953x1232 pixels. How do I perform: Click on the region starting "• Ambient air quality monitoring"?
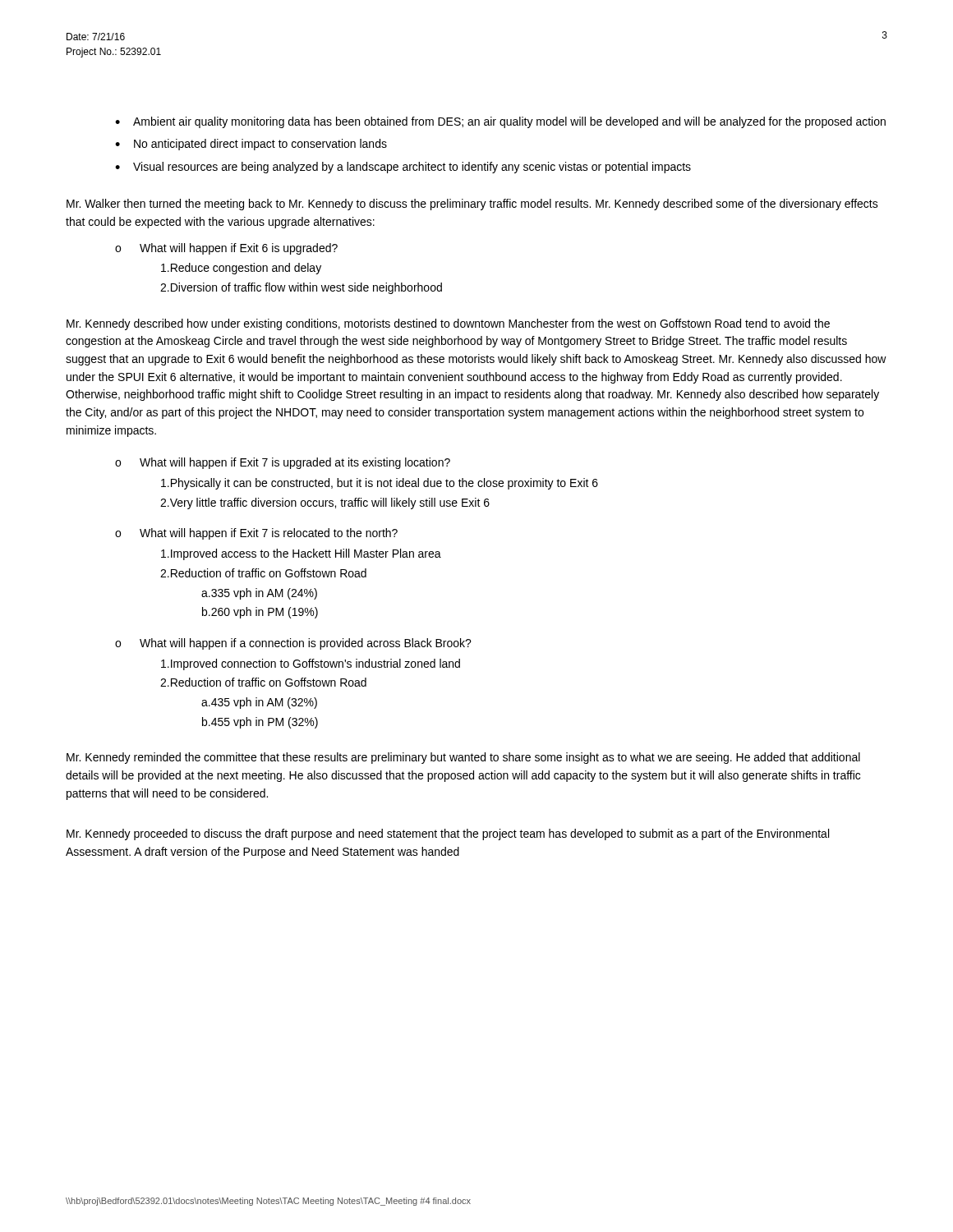point(501,123)
